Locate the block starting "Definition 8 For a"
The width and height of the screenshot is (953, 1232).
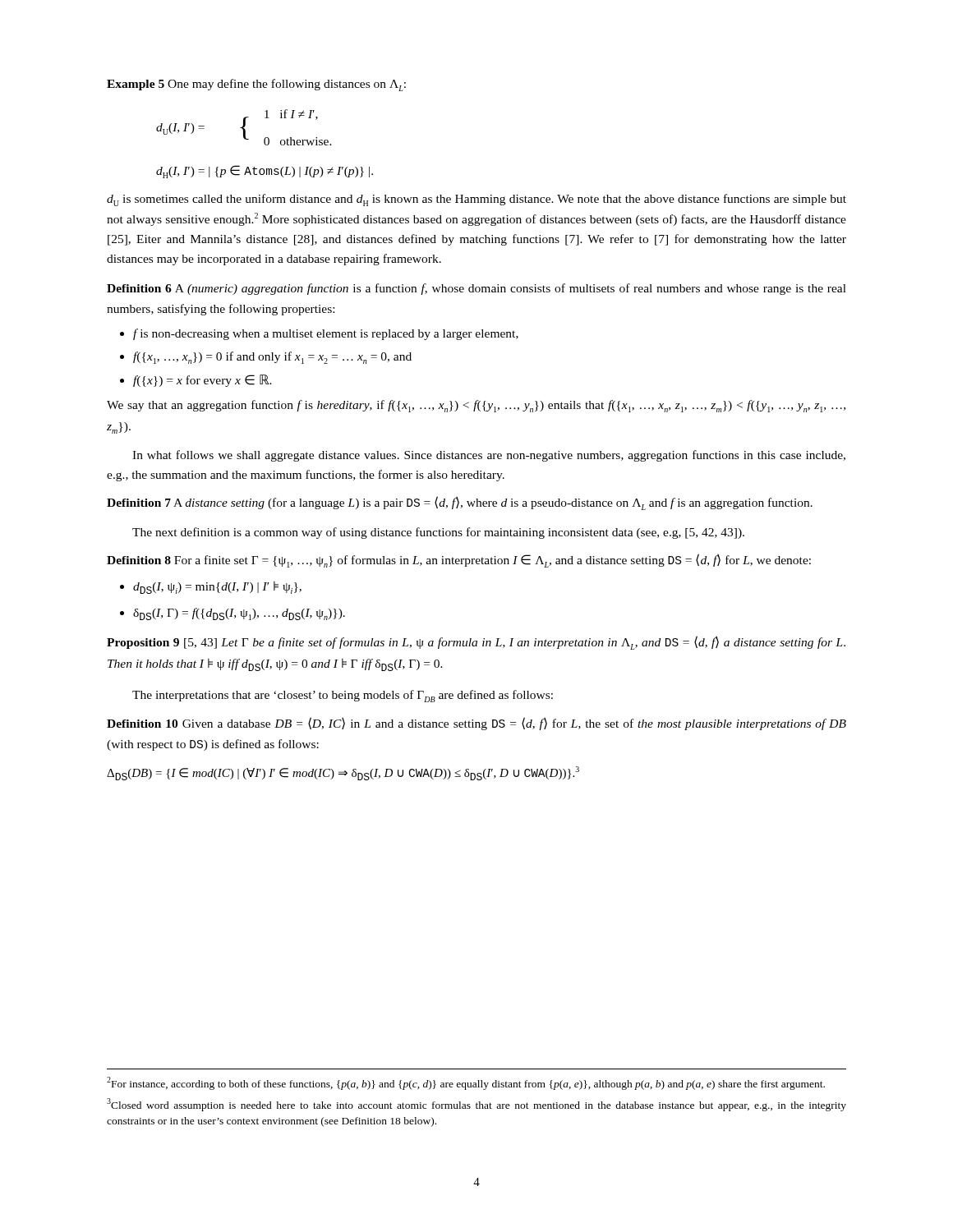coord(476,561)
